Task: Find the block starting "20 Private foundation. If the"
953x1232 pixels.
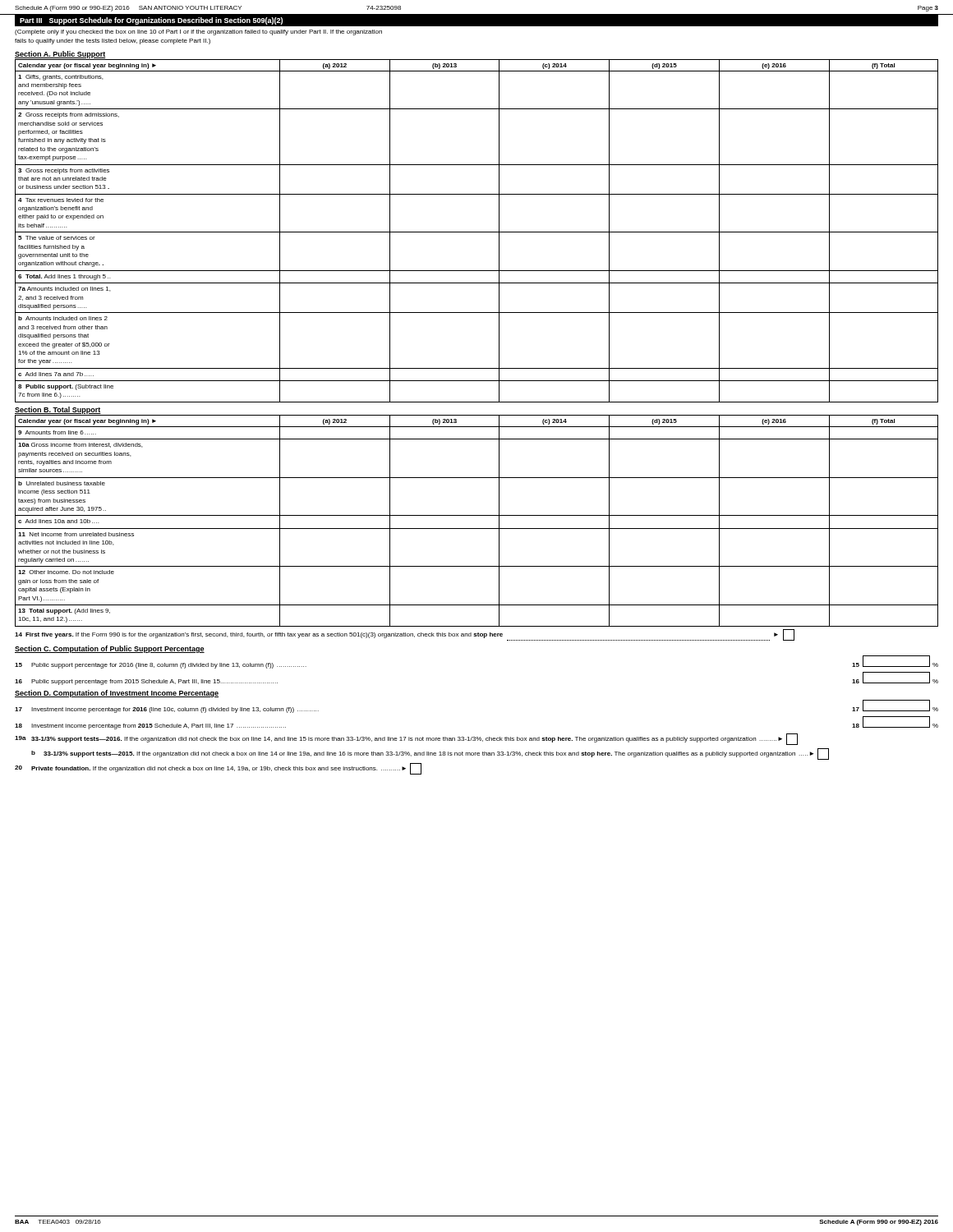Action: point(218,769)
